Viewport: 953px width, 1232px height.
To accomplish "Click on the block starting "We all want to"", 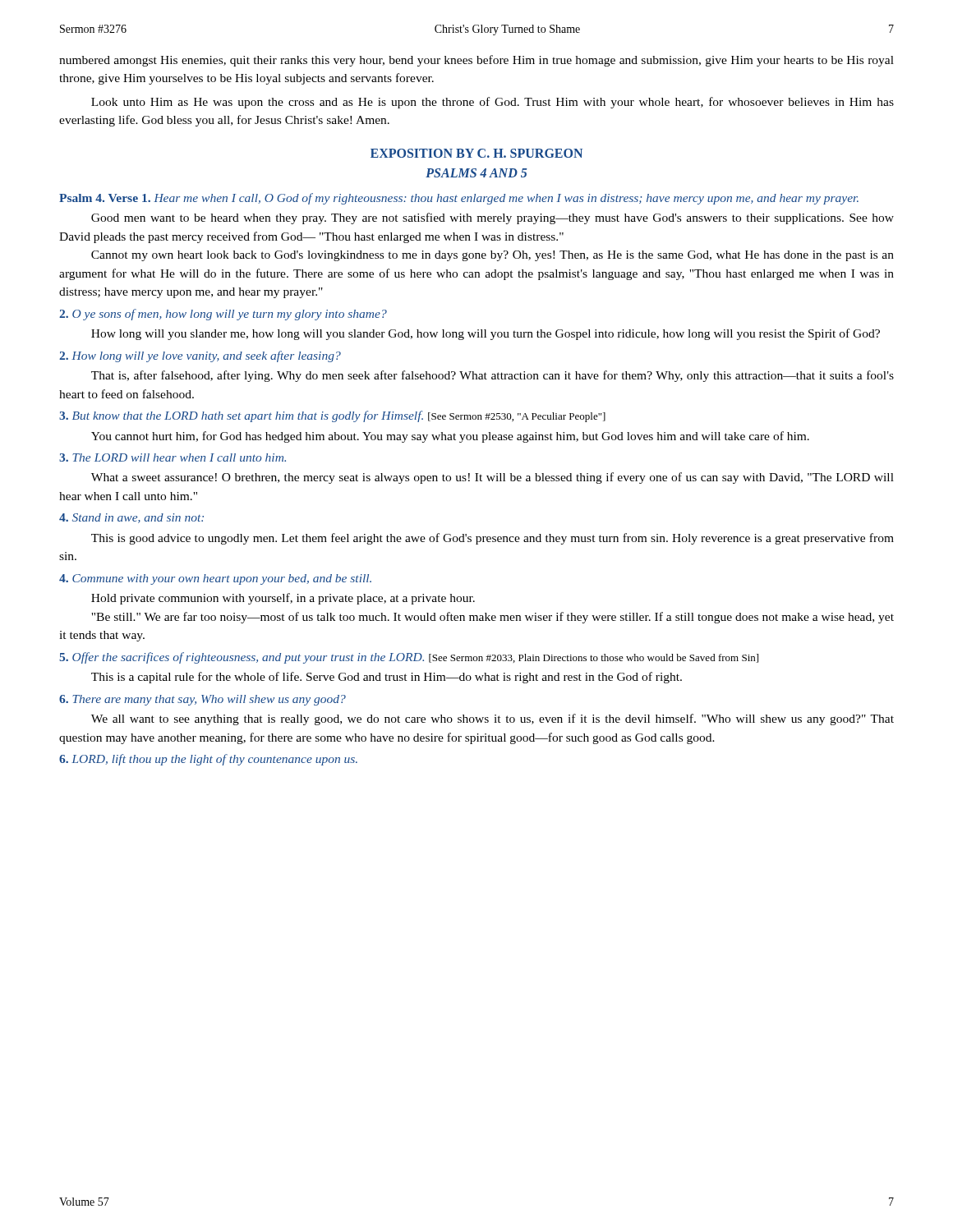I will pyautogui.click(x=476, y=728).
